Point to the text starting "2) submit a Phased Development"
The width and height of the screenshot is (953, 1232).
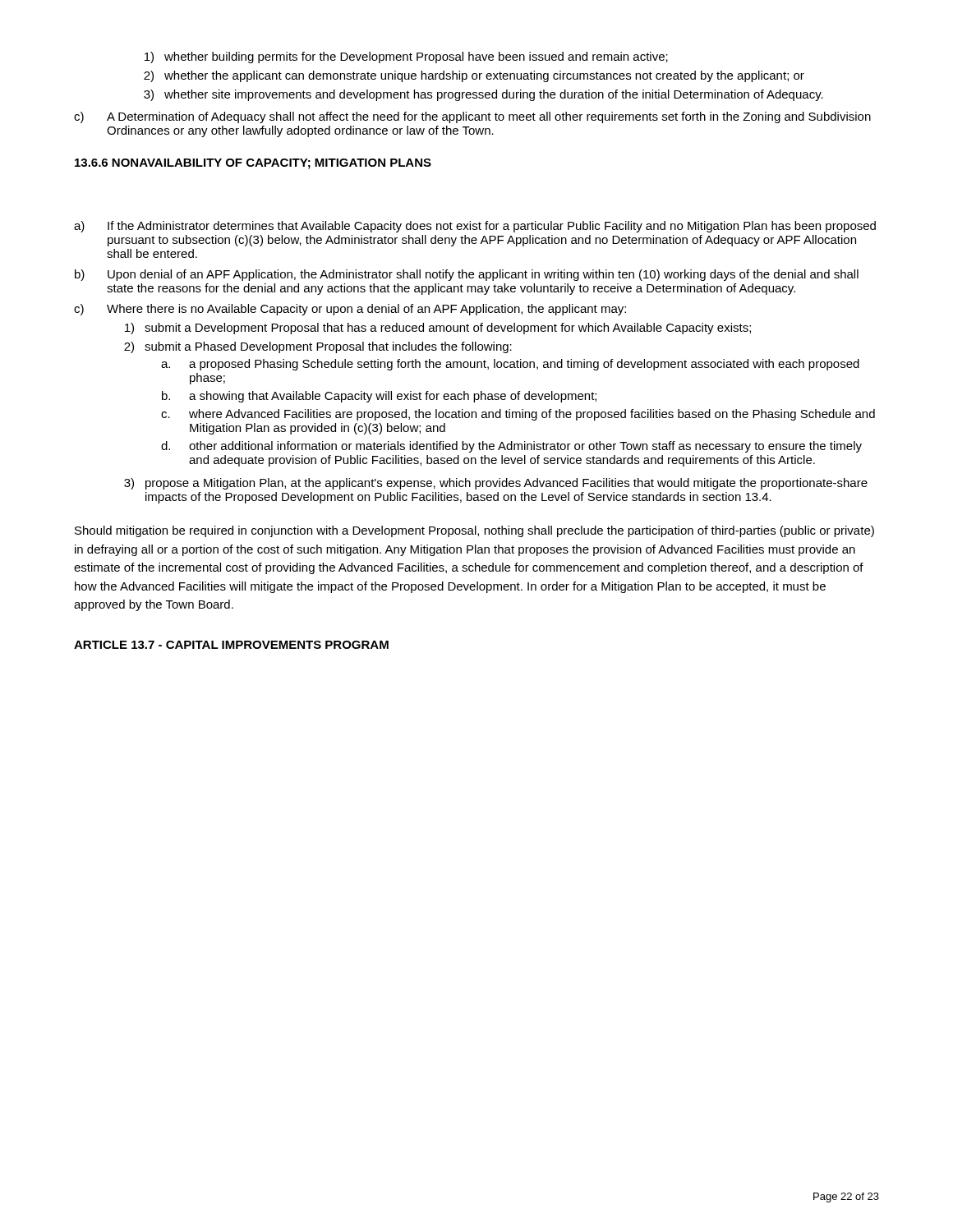(x=493, y=405)
